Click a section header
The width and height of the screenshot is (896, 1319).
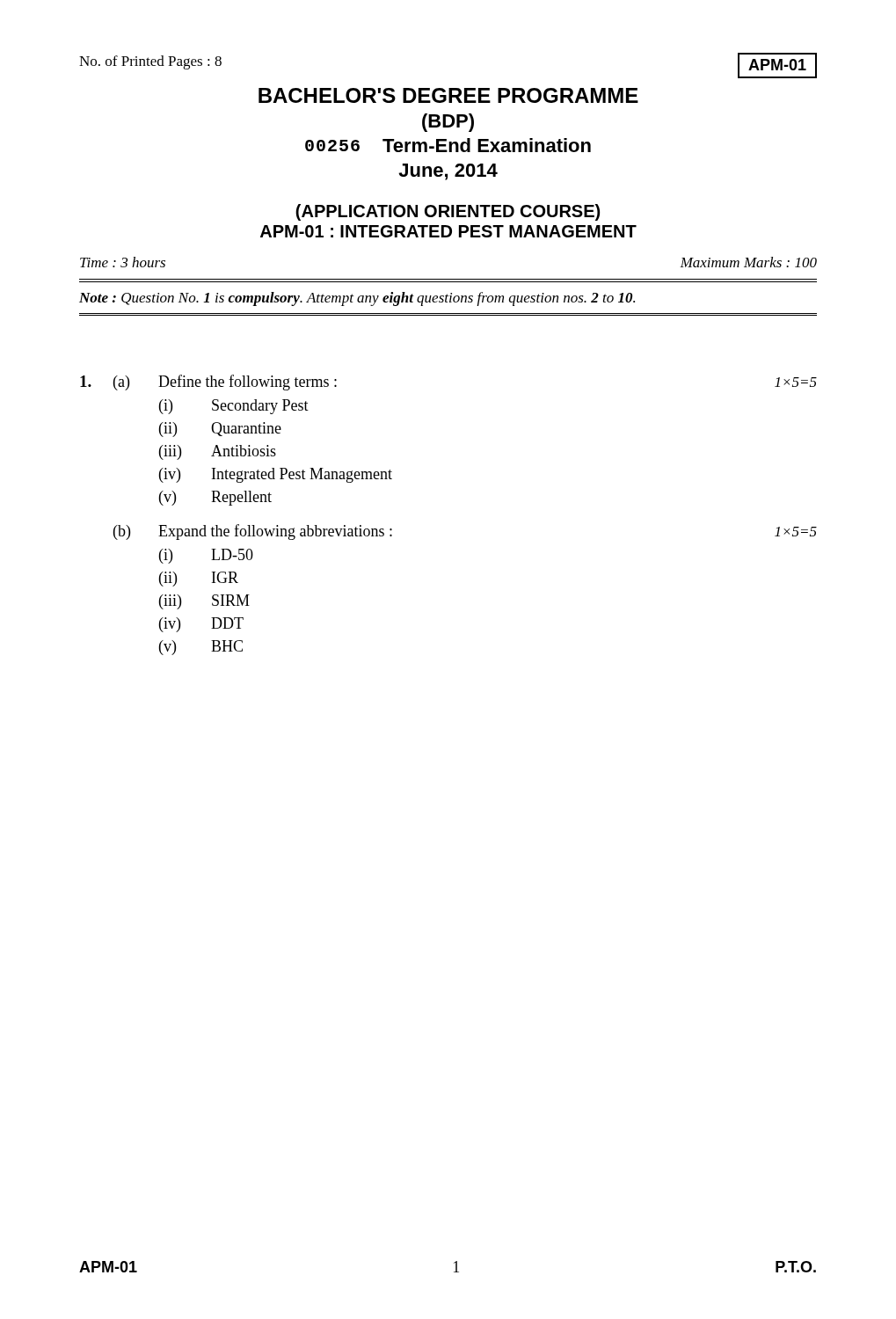pyautogui.click(x=448, y=222)
